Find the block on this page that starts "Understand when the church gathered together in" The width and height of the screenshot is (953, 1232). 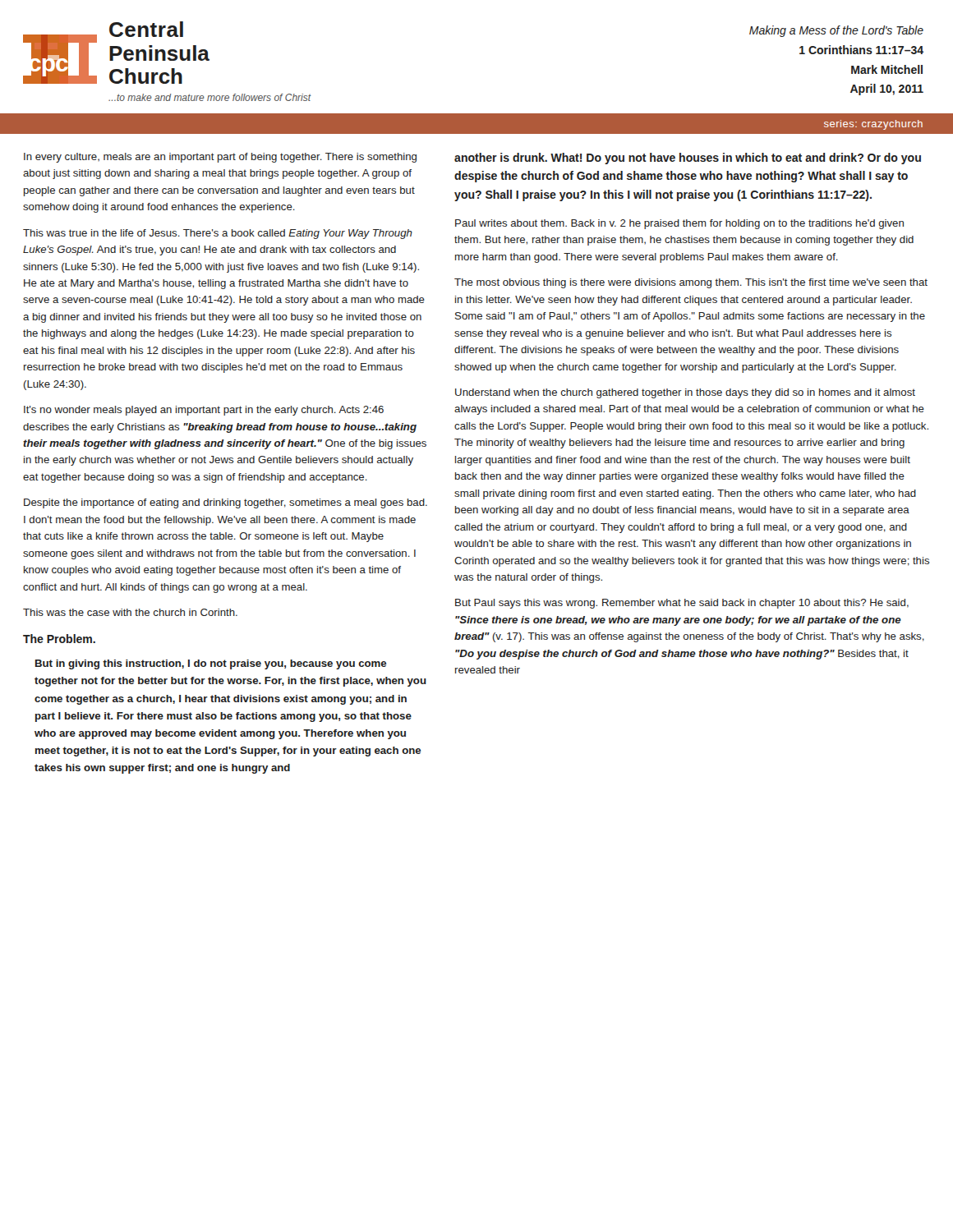pos(692,485)
